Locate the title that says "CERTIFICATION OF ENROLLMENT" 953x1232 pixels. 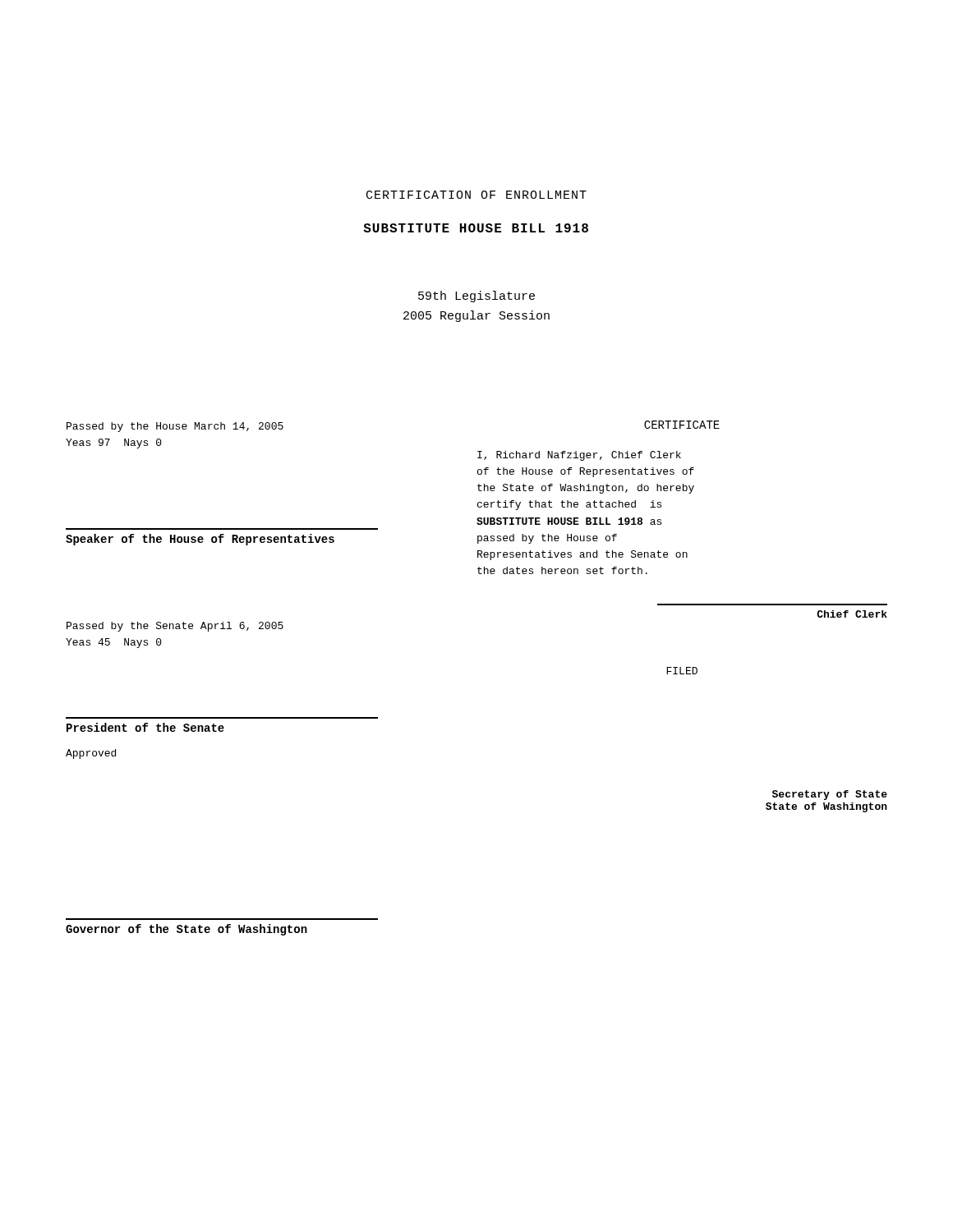click(x=476, y=196)
